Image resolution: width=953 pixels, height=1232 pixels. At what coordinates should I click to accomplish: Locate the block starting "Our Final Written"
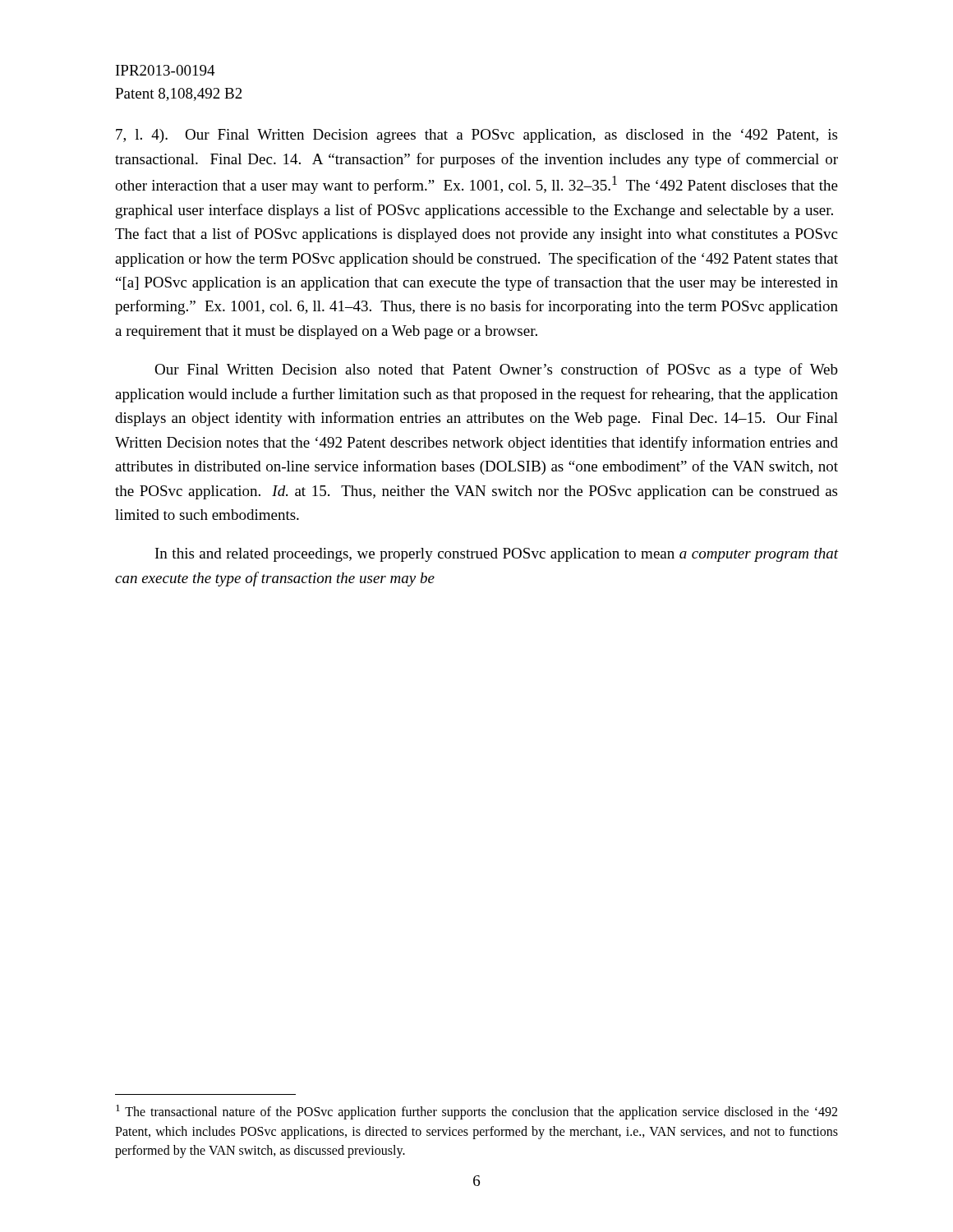476,442
